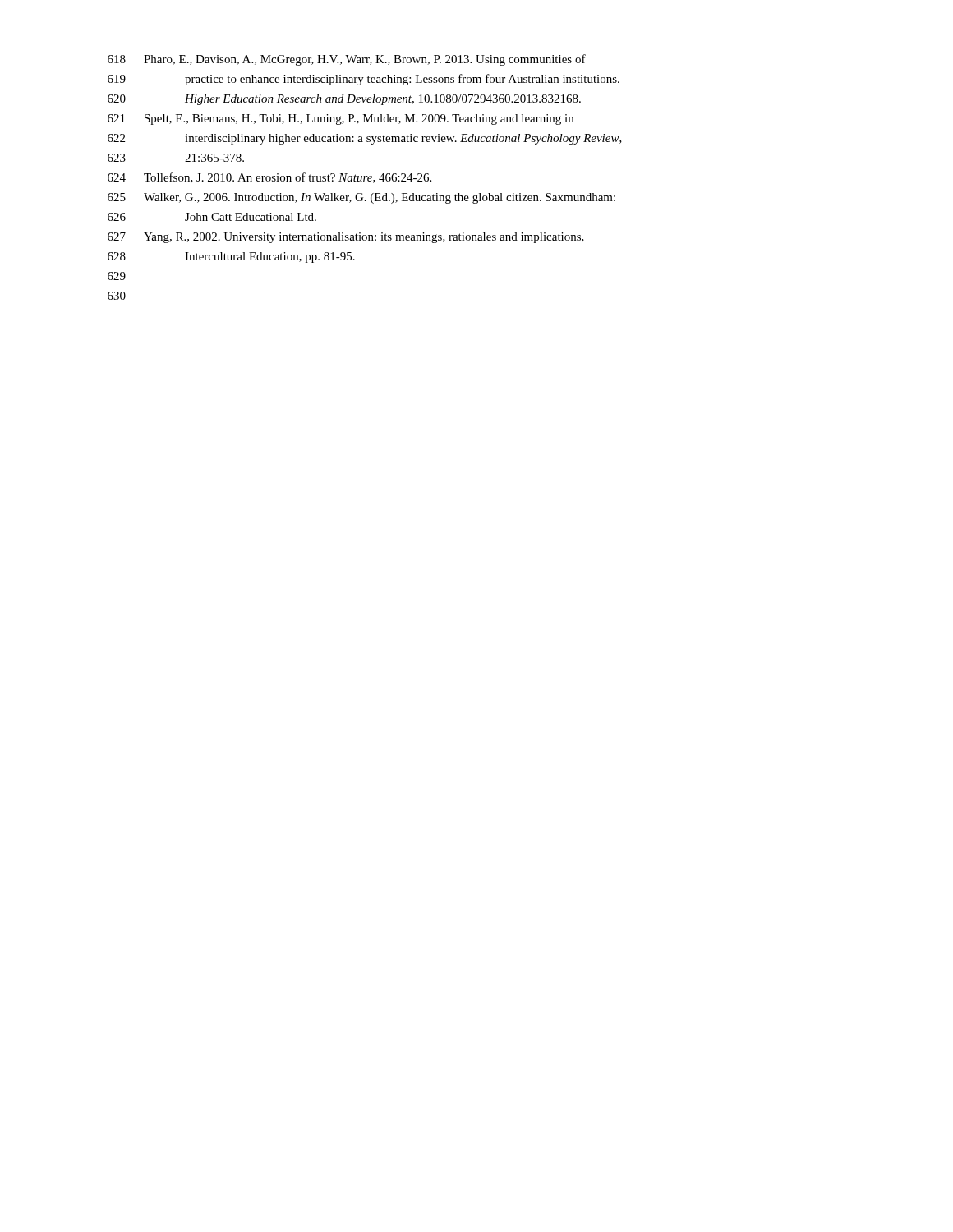Image resolution: width=953 pixels, height=1232 pixels.
Task: Locate the region starting "627 Yang, R., 2002. University internationalisation: its"
Action: pos(476,237)
